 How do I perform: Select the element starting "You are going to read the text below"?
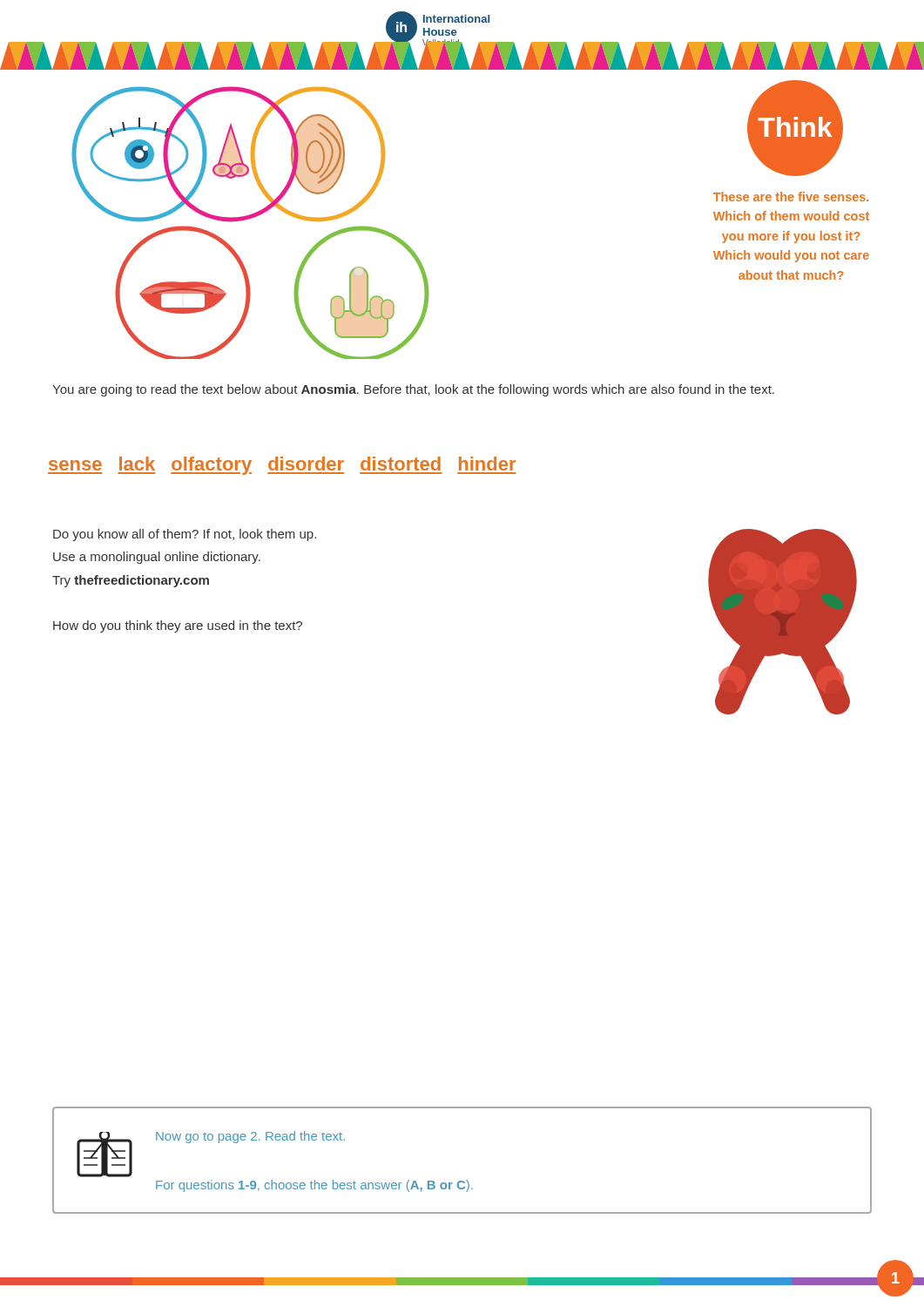tap(414, 389)
